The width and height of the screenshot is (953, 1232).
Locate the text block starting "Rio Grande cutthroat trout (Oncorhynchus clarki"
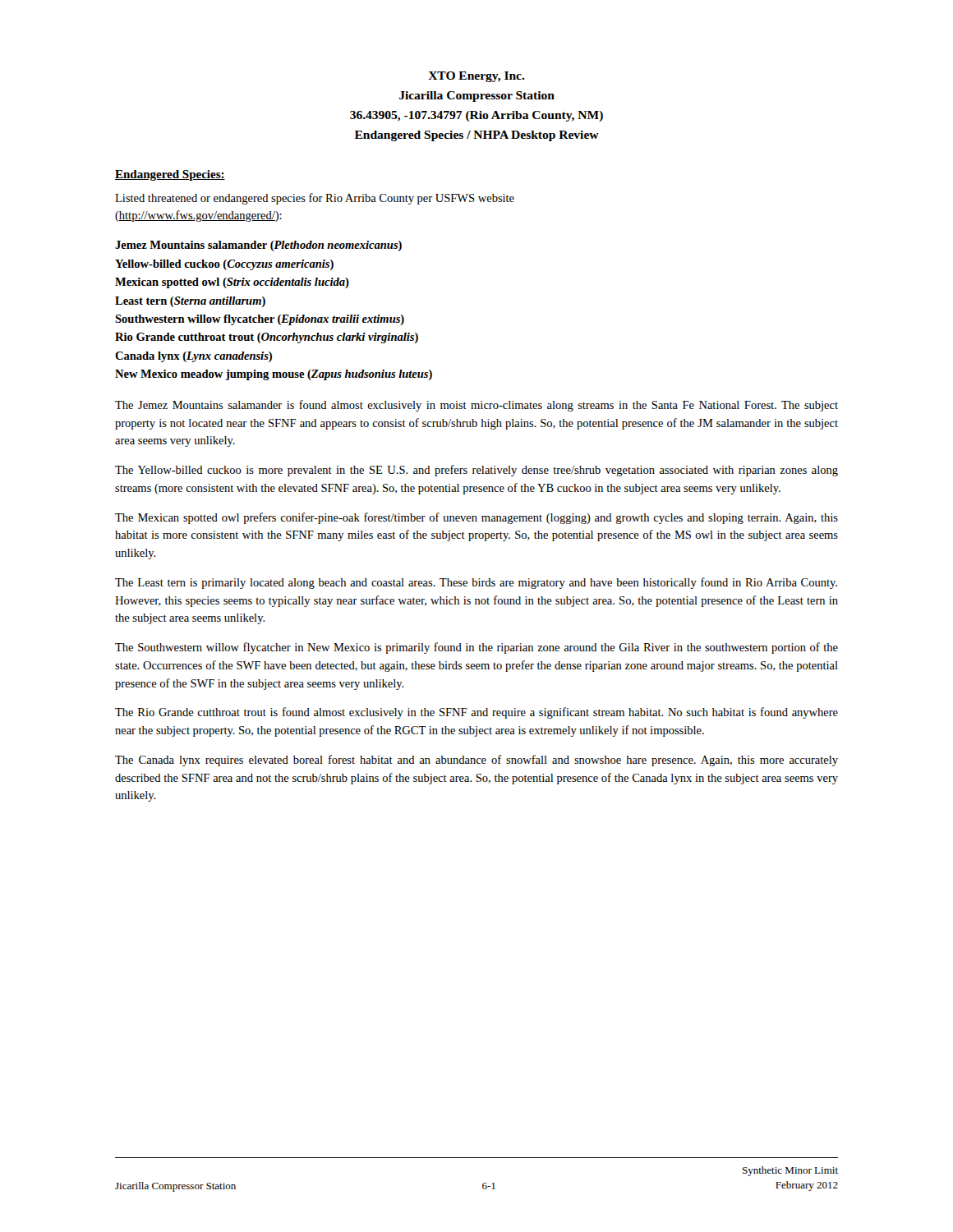pyautogui.click(x=267, y=337)
